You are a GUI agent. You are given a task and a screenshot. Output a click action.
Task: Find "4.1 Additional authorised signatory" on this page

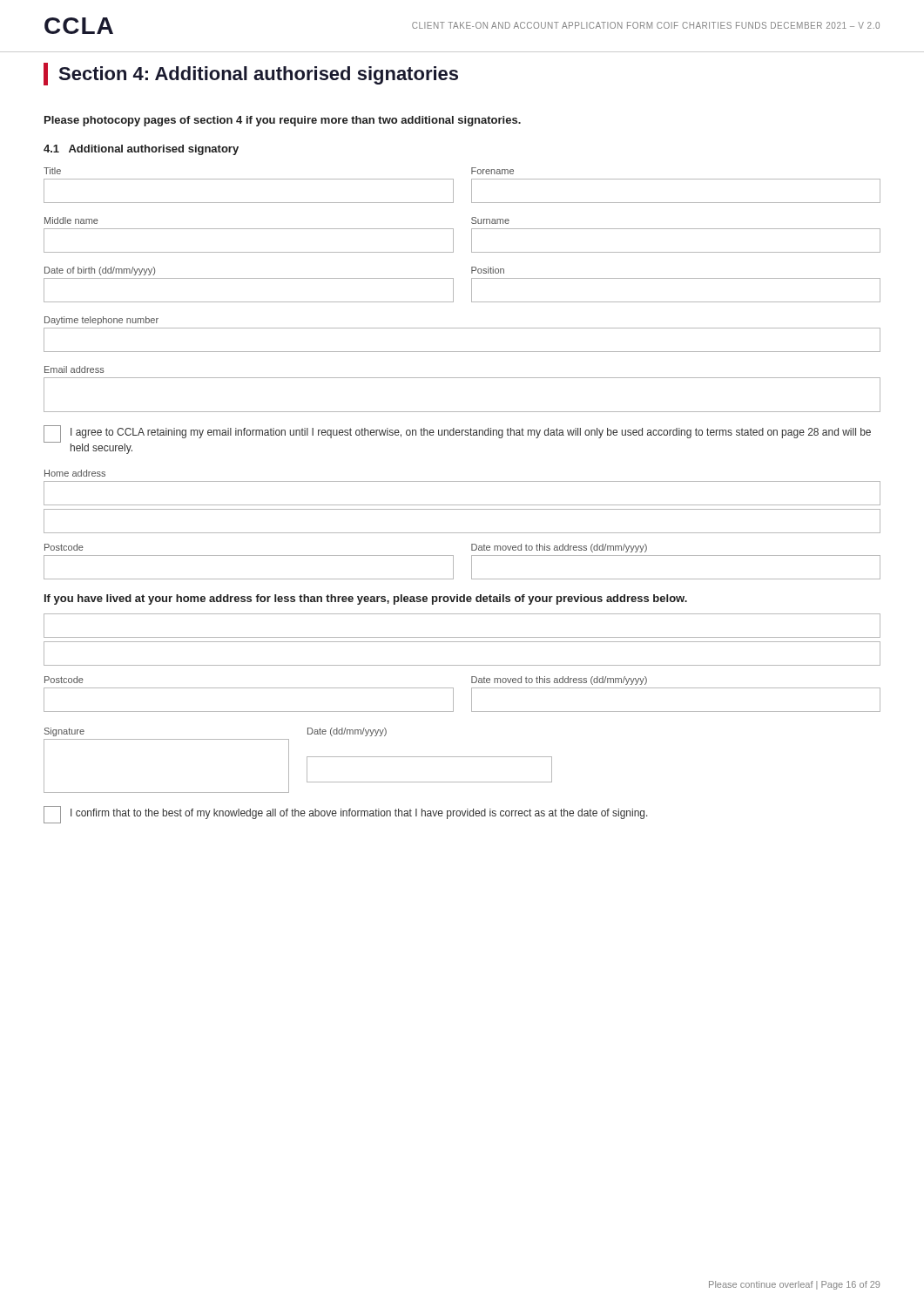click(x=141, y=149)
